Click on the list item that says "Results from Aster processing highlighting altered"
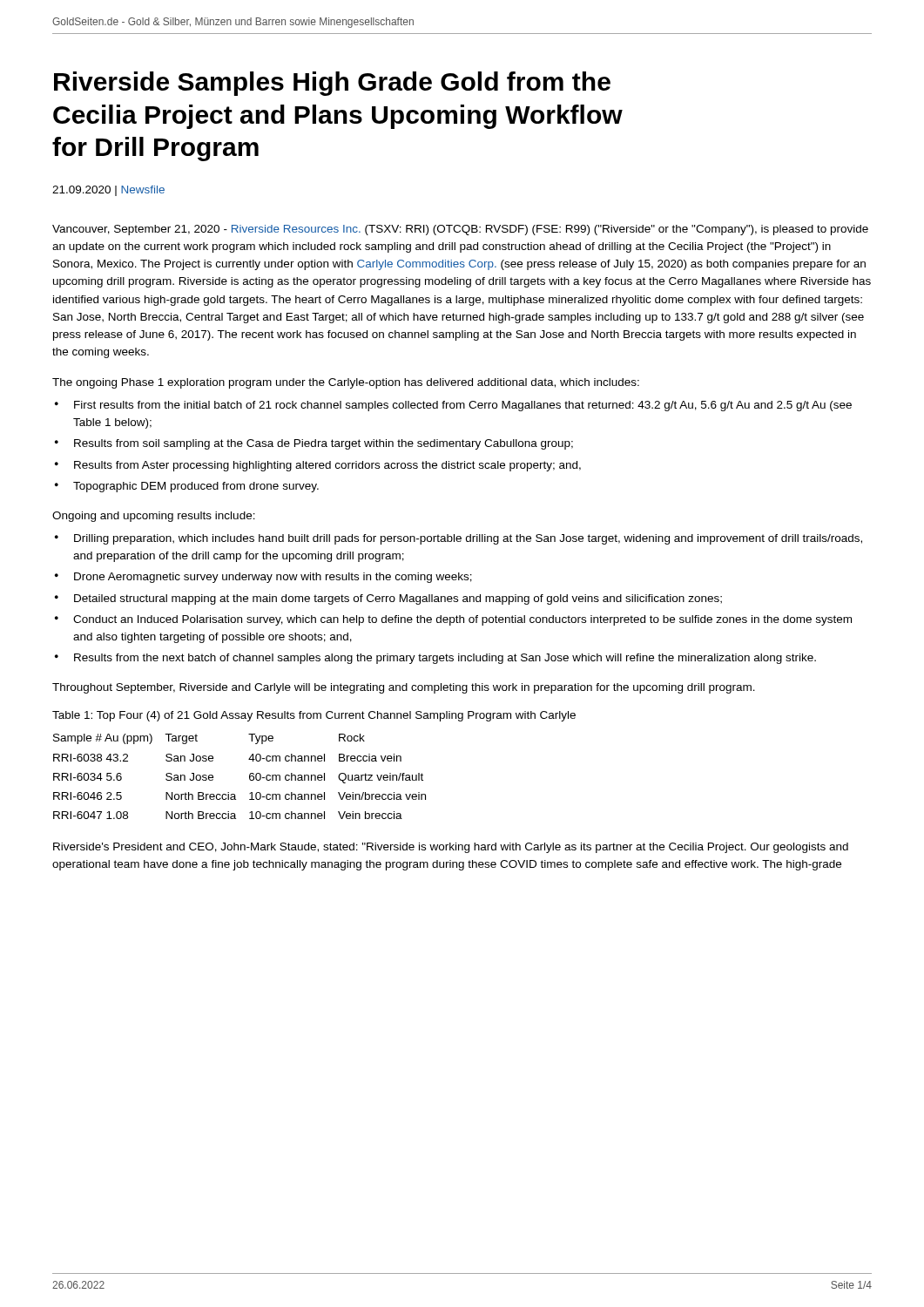This screenshot has width=924, height=1307. (327, 464)
